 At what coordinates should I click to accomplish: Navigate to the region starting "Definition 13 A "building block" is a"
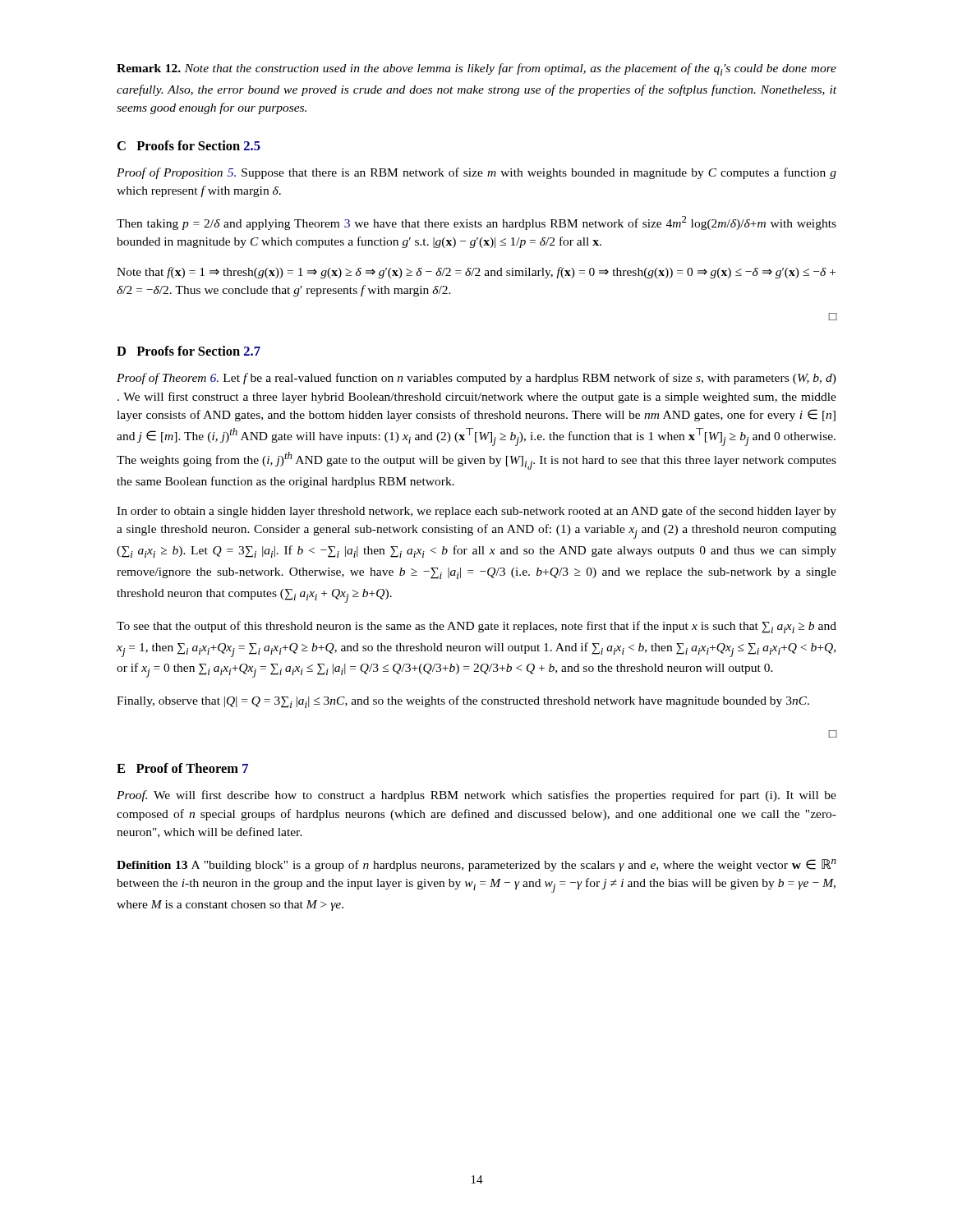476,883
